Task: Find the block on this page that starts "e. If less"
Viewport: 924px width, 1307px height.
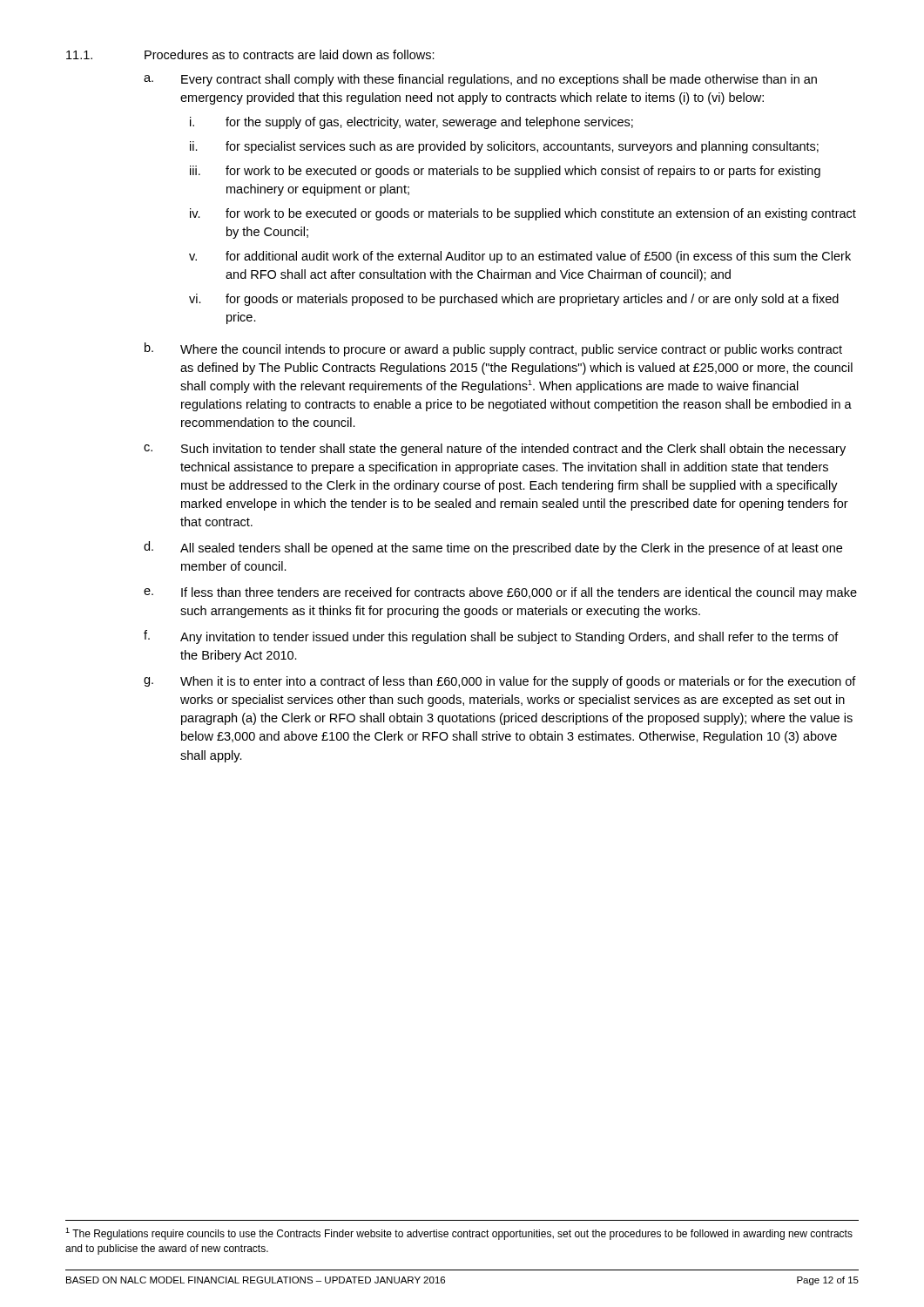Action: [501, 602]
